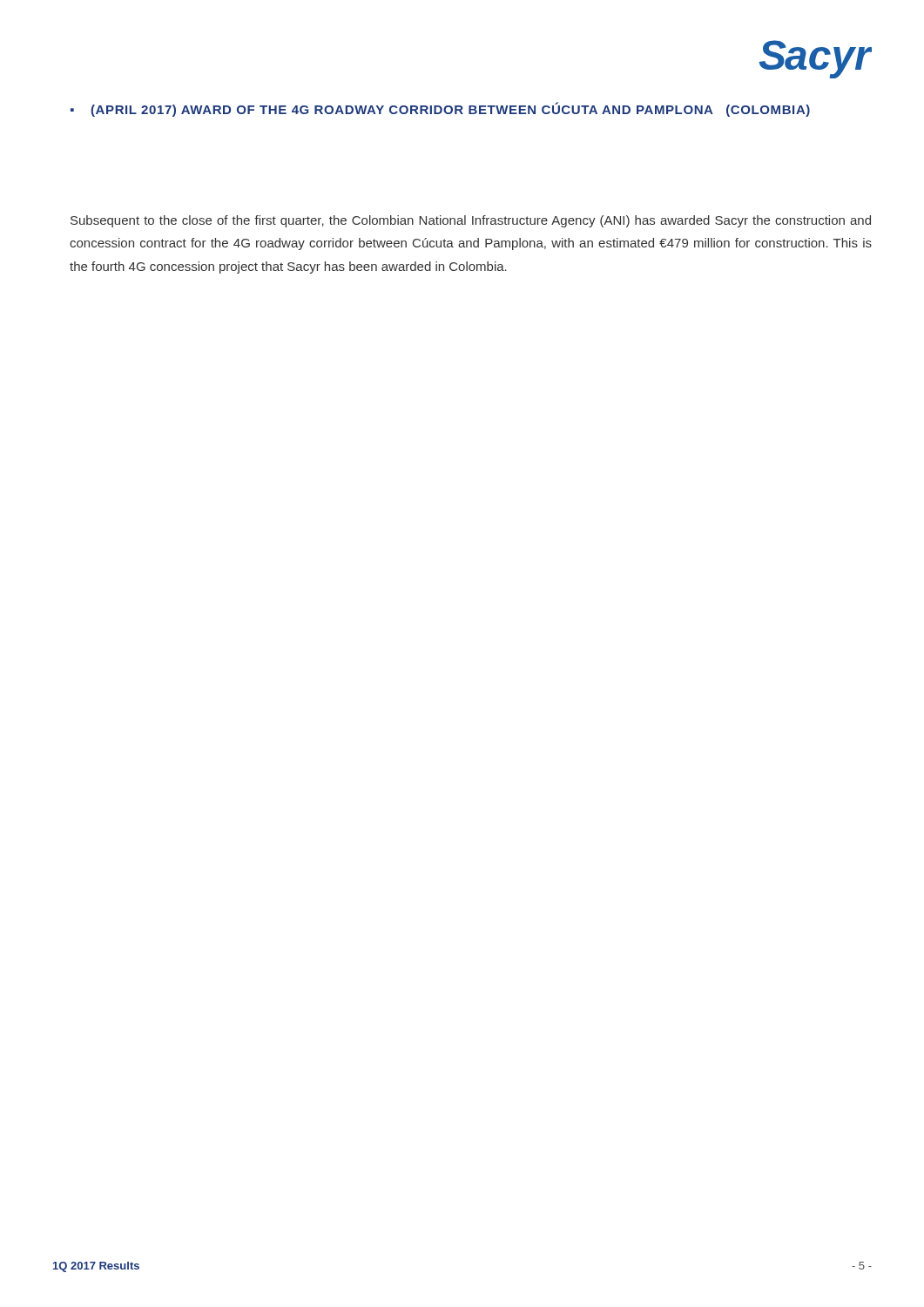The height and width of the screenshot is (1307, 924).
Task: Find the logo
Action: pyautogui.click(x=815, y=58)
